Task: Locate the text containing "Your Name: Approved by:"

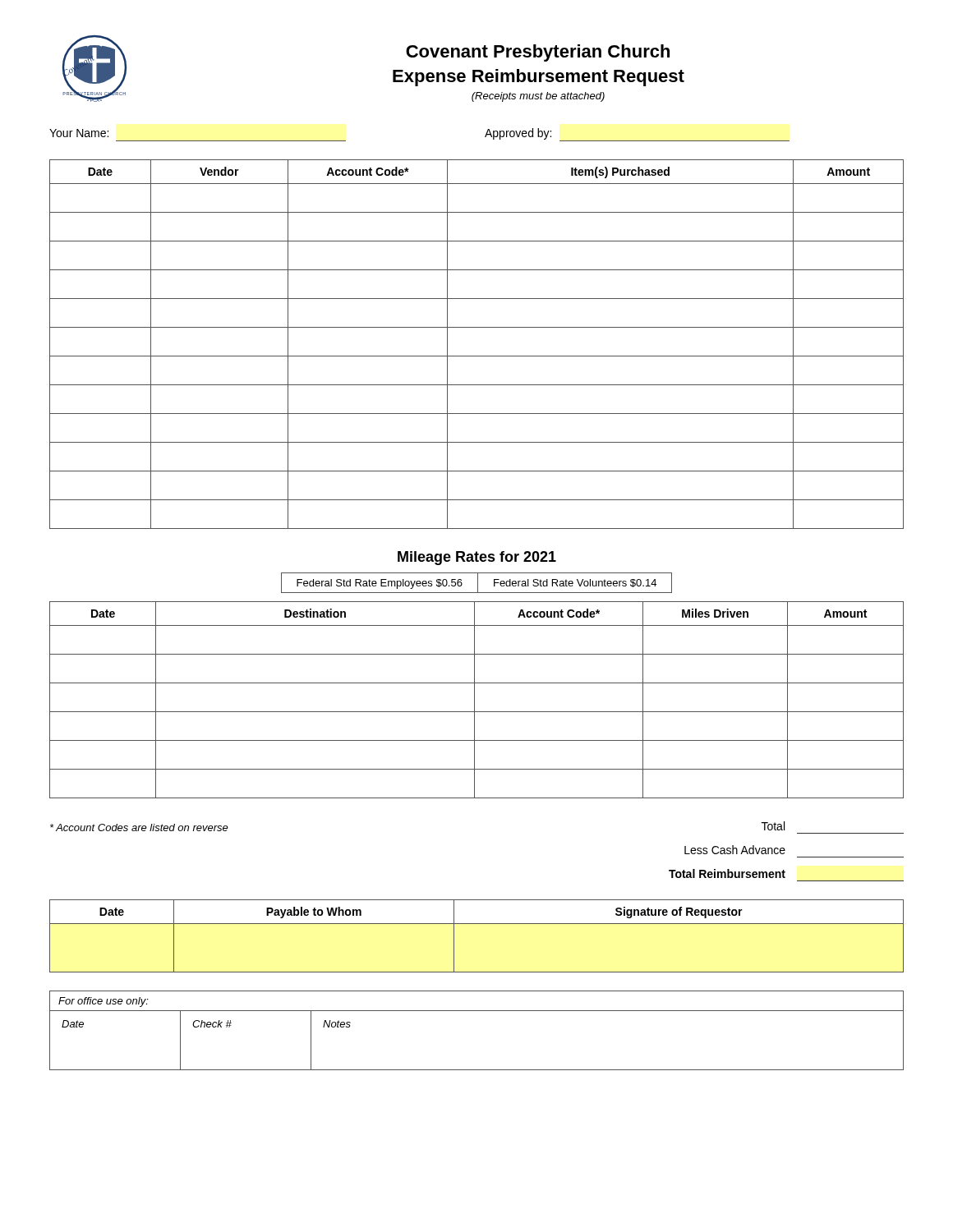Action: click(x=476, y=133)
